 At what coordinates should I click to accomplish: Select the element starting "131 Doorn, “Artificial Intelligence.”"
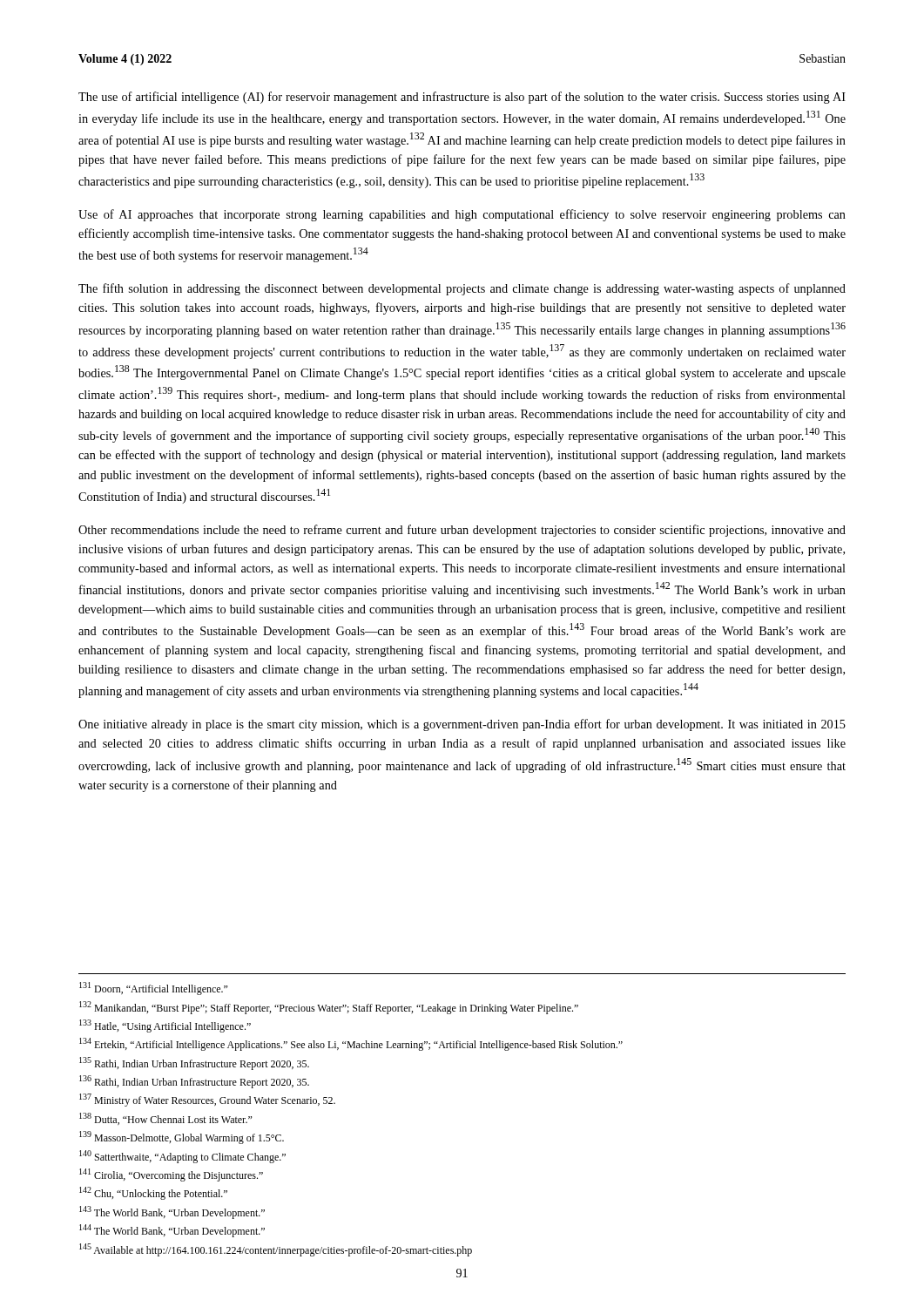tap(153, 988)
